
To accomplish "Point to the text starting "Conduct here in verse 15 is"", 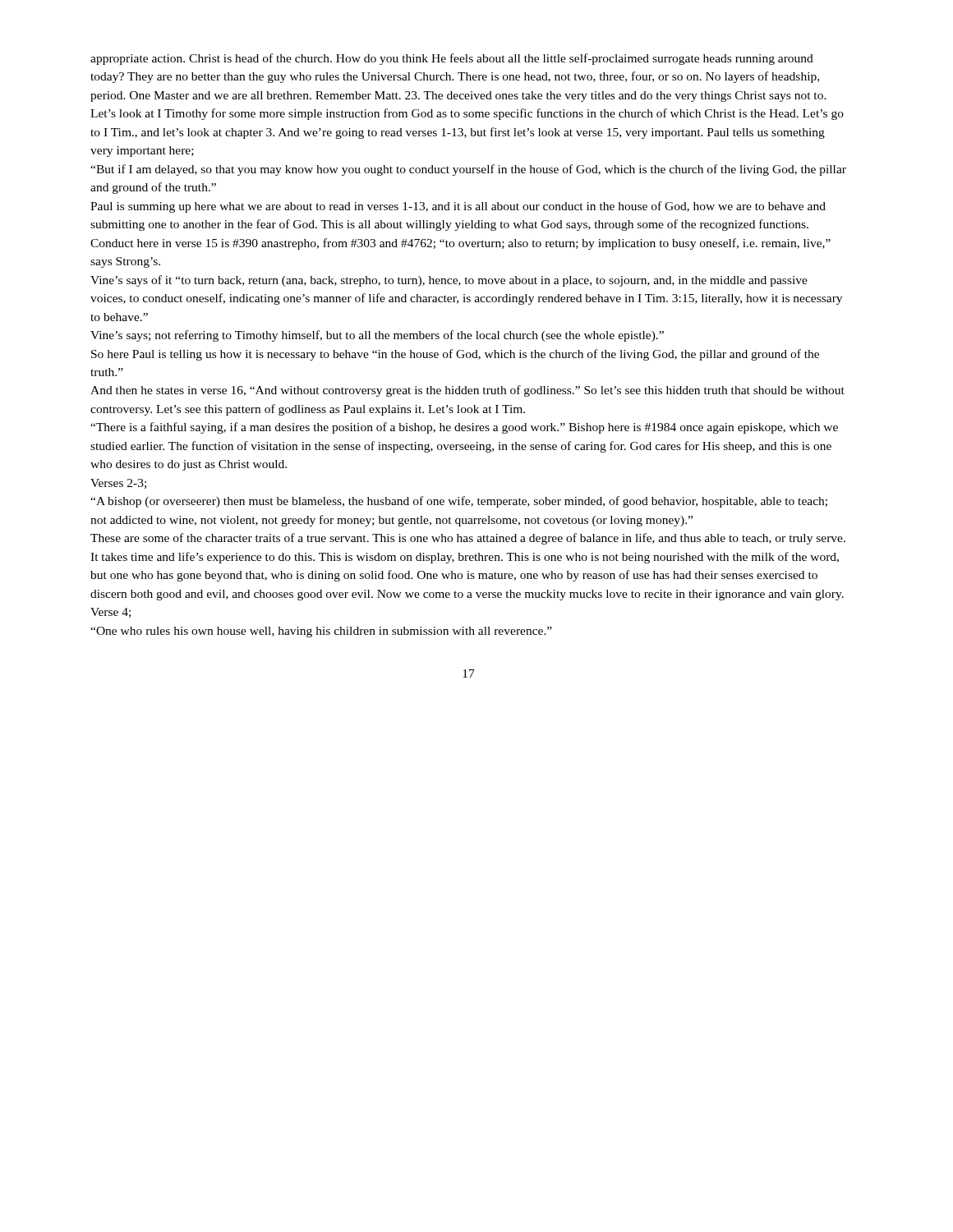I will coord(468,252).
